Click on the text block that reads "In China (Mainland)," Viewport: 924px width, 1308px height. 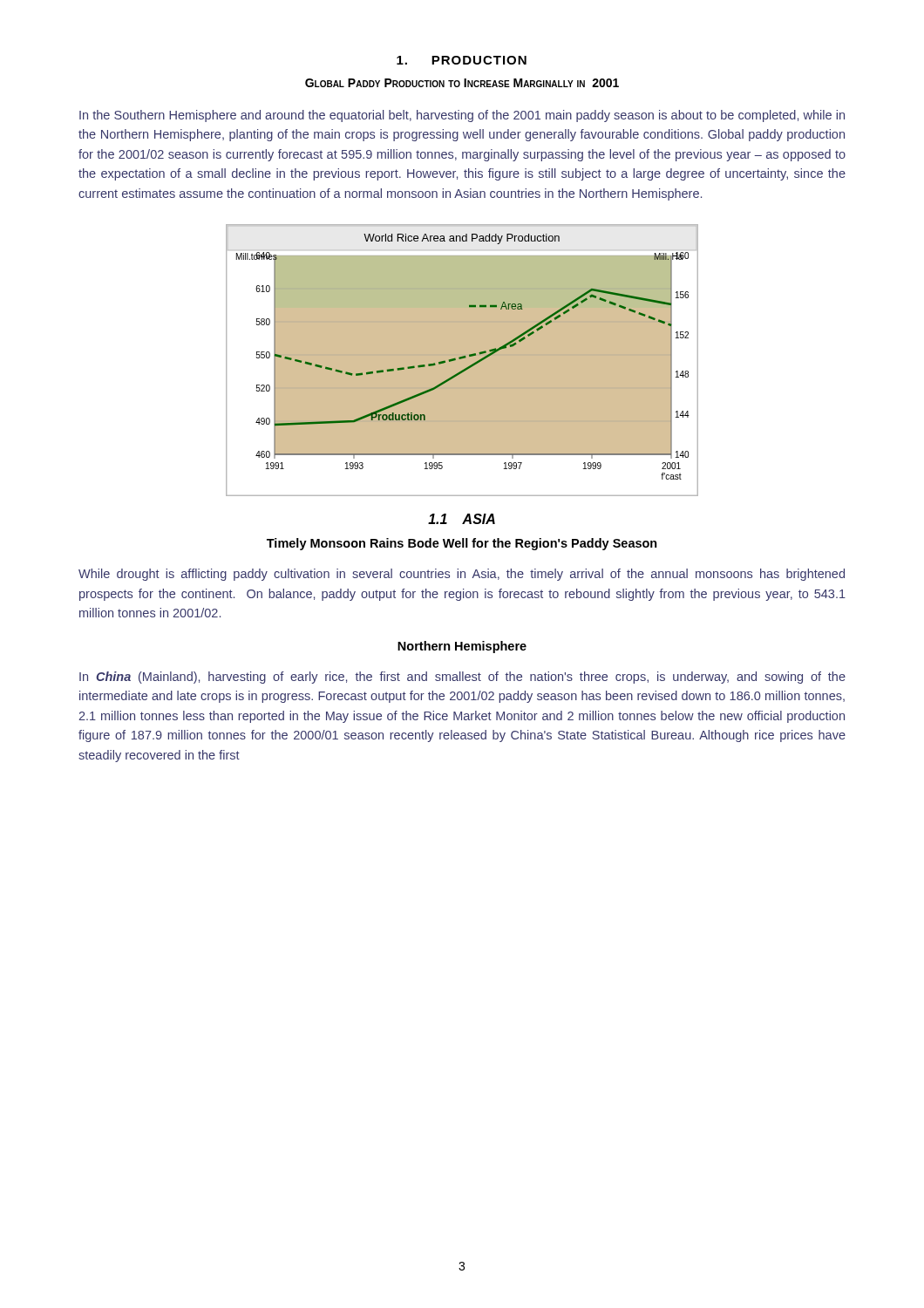462,716
